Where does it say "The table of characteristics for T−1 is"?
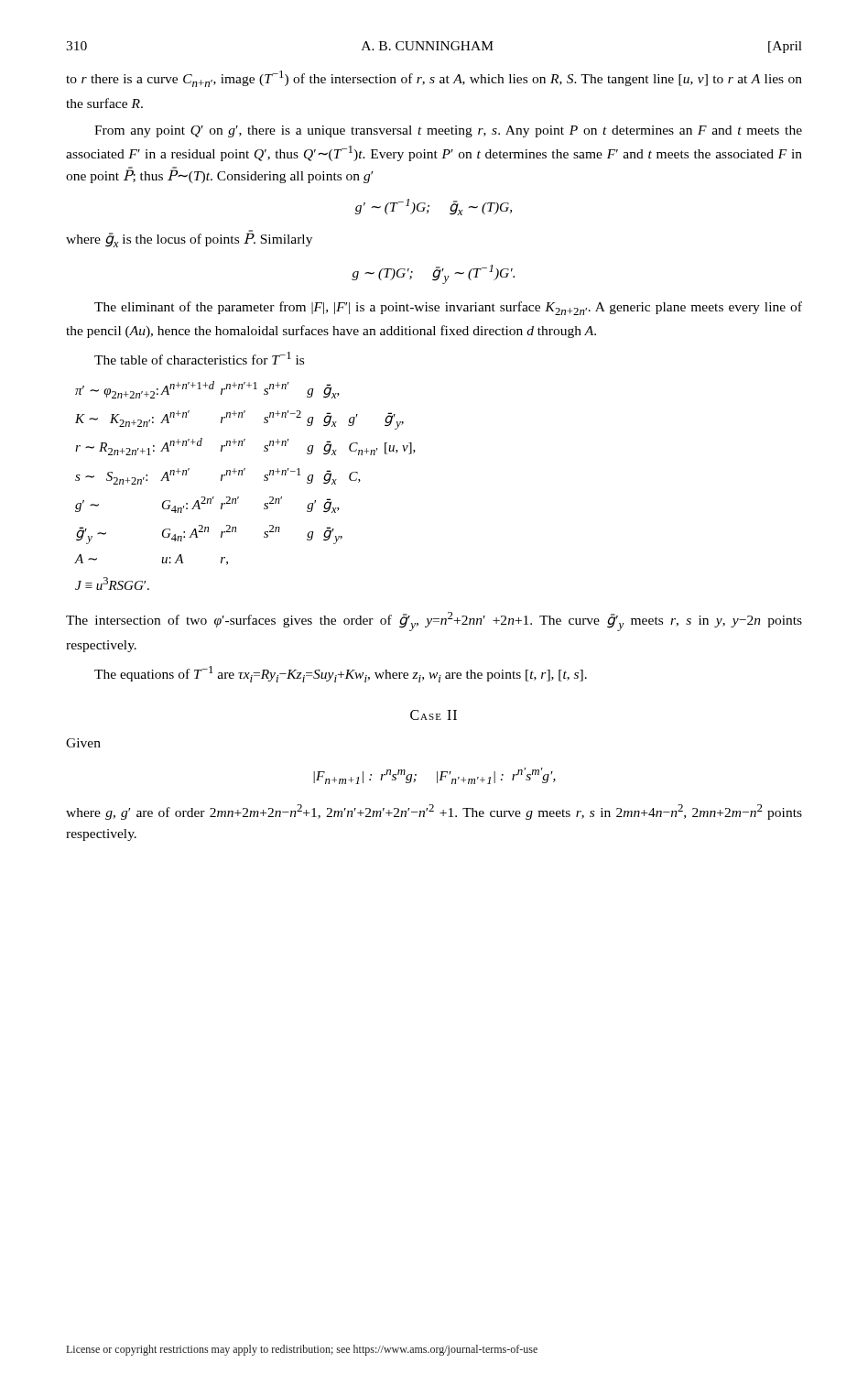This screenshot has width=868, height=1374. click(199, 358)
